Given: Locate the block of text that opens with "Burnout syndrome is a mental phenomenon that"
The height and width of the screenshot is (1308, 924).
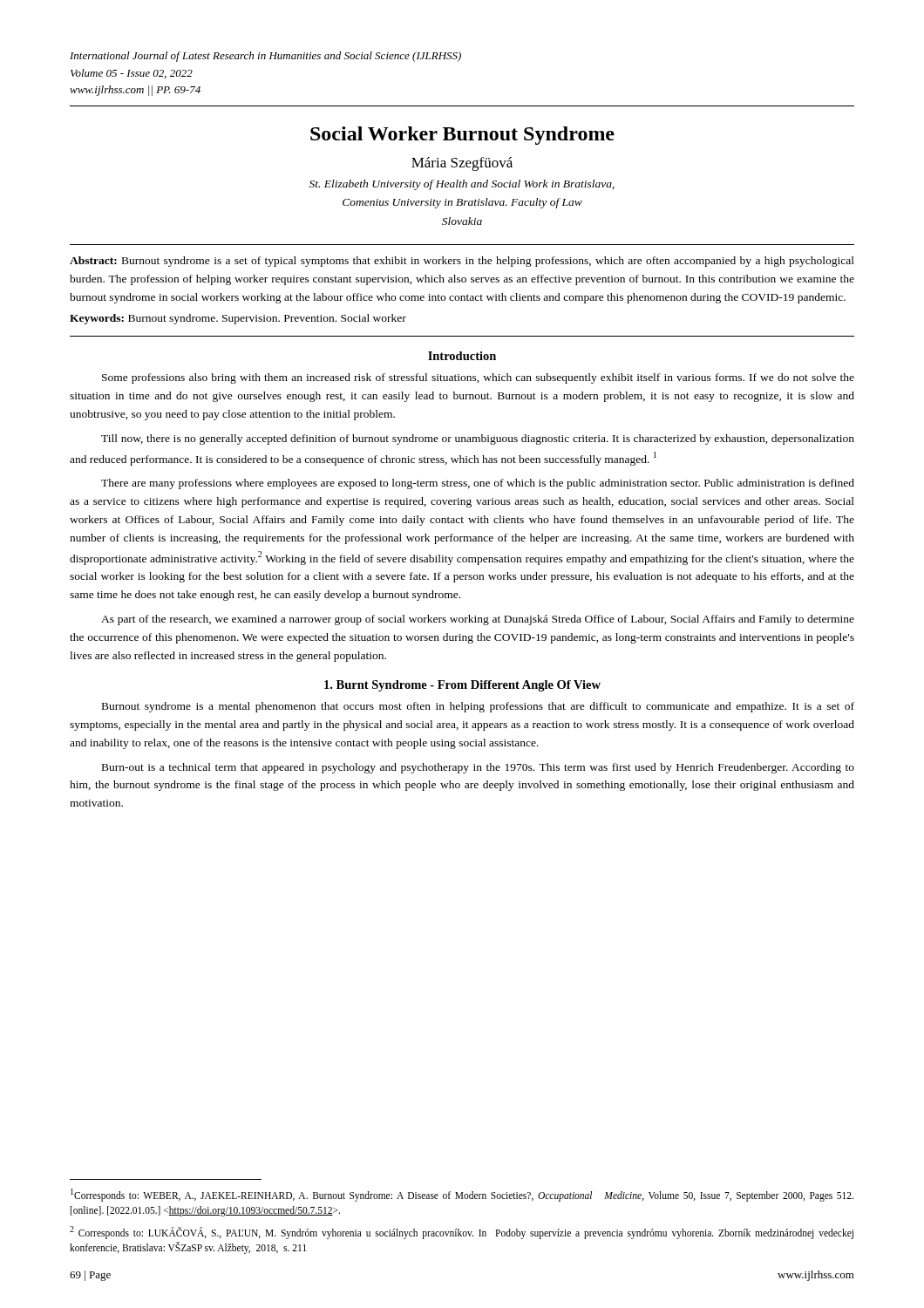Looking at the screenshot, I should coord(462,755).
